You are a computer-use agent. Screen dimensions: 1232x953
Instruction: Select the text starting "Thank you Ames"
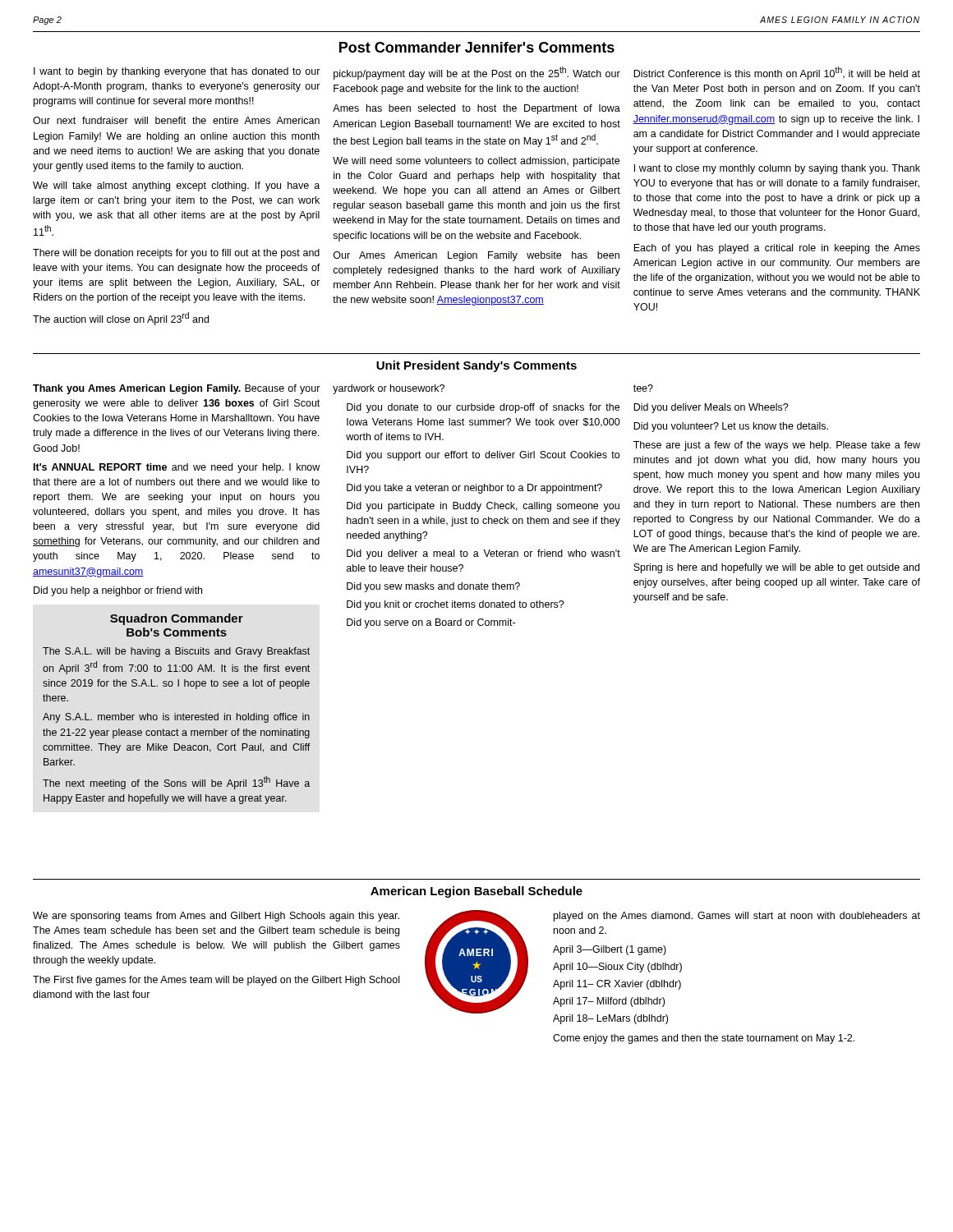(176, 489)
